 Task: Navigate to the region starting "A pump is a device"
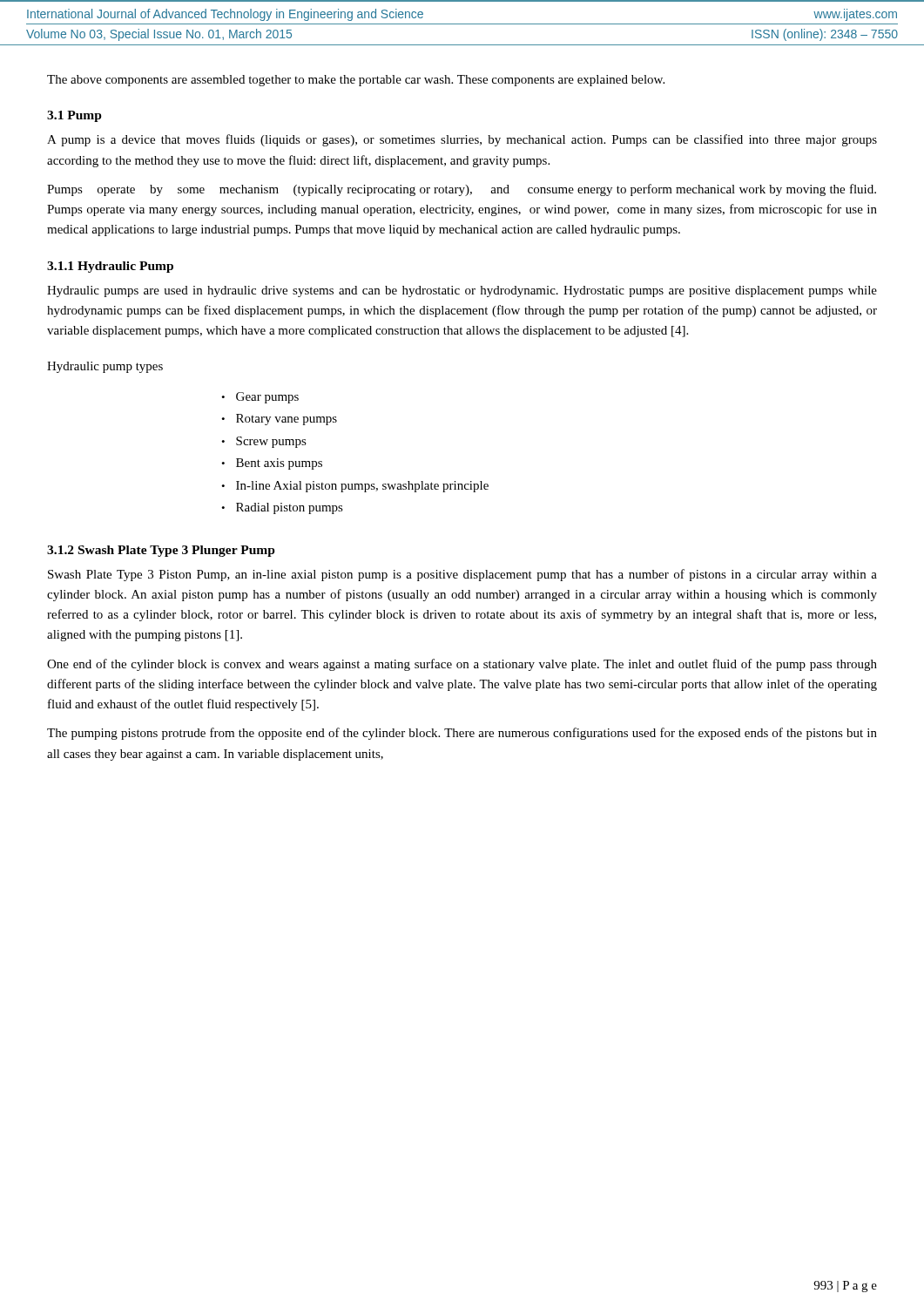462,150
